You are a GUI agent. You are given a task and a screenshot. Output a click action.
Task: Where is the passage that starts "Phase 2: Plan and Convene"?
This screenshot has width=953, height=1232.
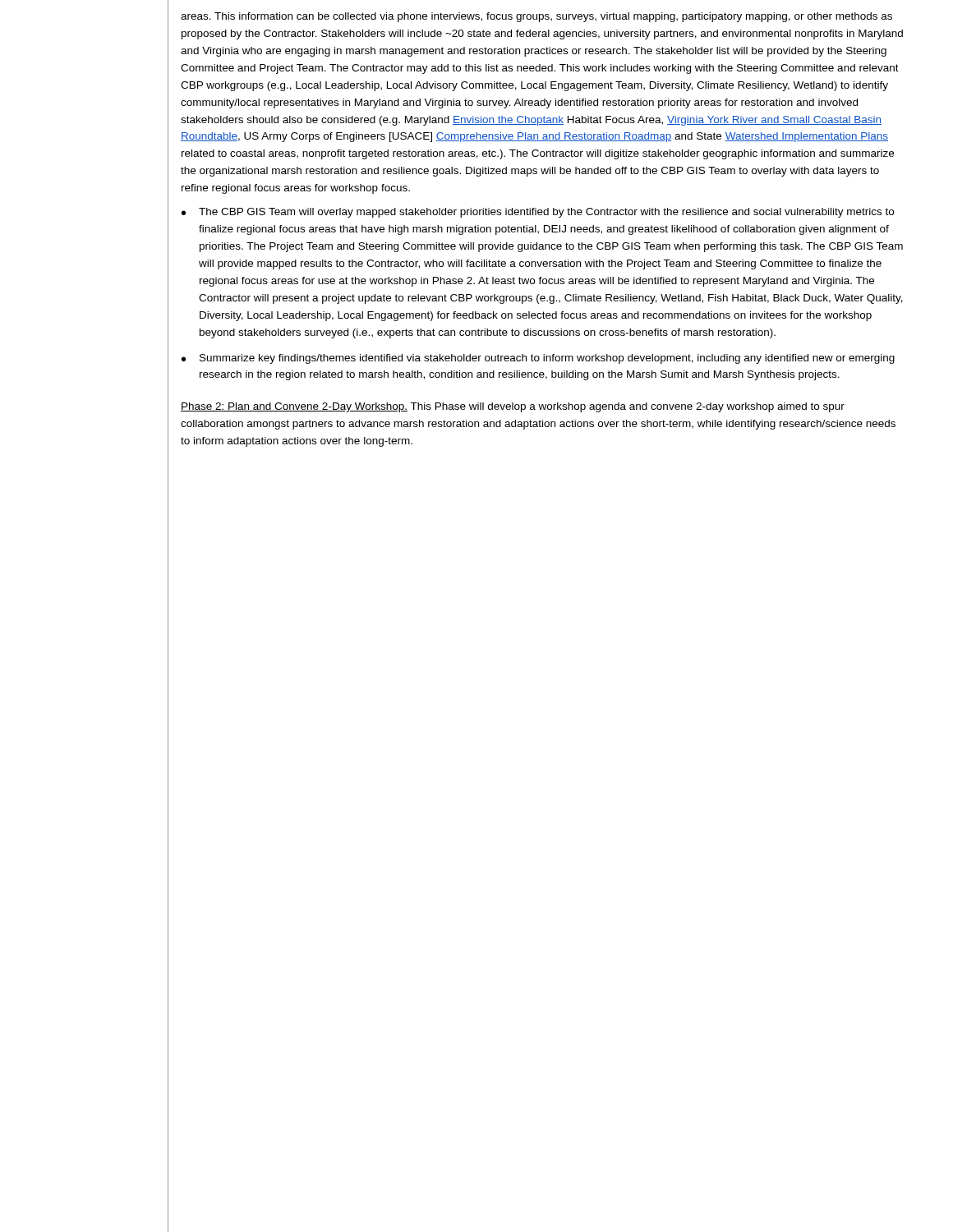pyautogui.click(x=538, y=424)
